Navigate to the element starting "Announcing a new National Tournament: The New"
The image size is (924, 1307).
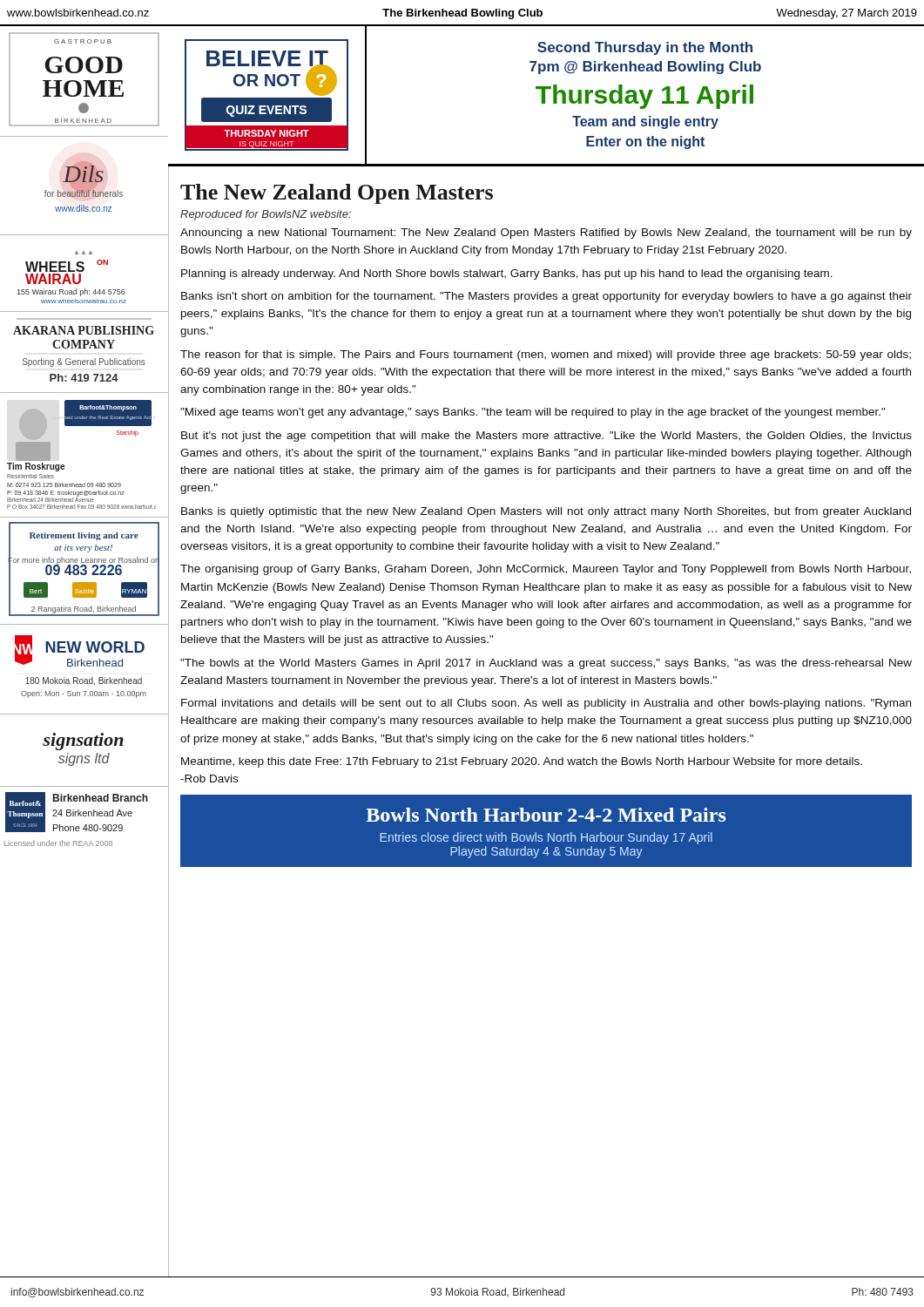click(x=546, y=506)
